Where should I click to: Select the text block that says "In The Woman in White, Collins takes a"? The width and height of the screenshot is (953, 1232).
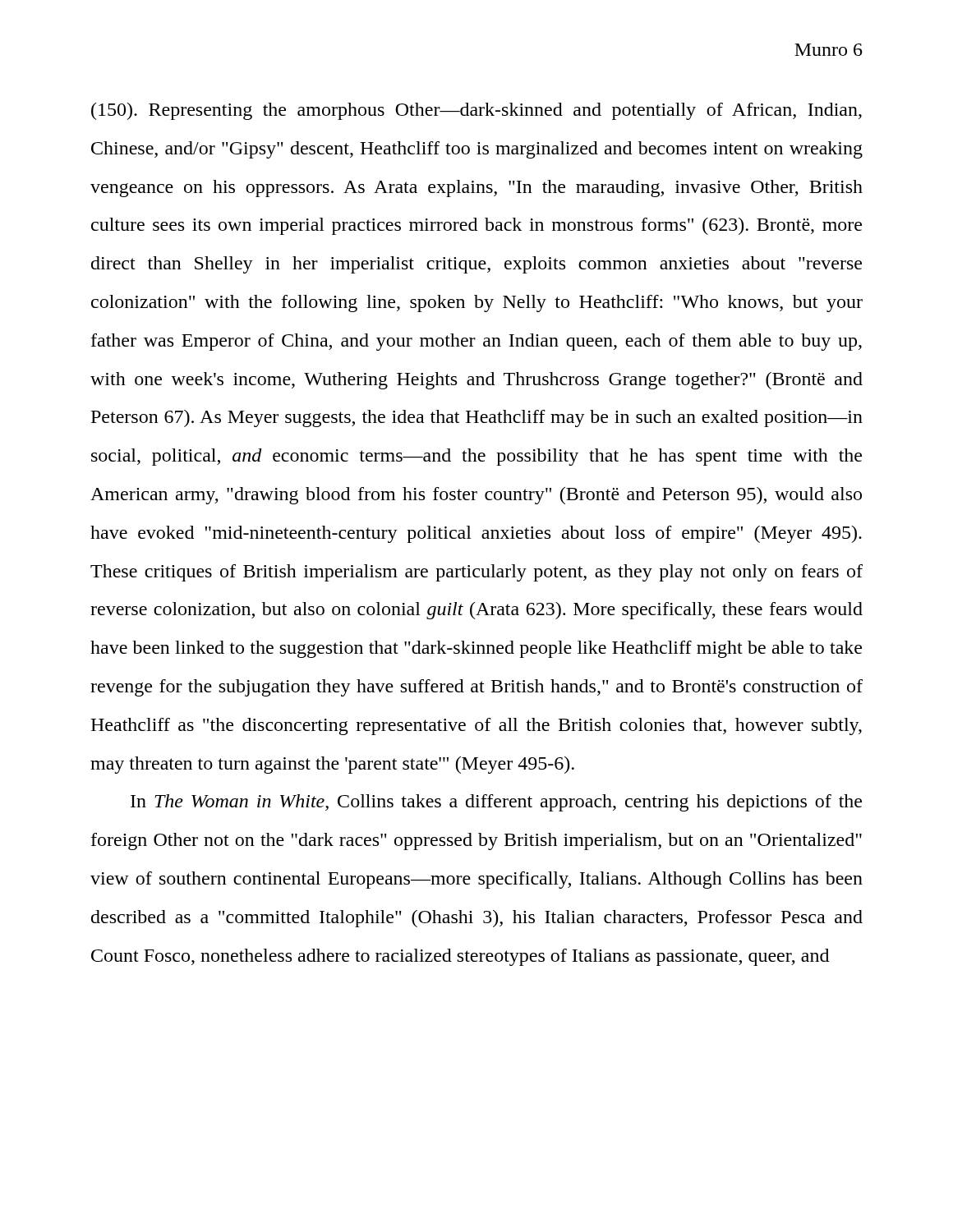coord(476,878)
